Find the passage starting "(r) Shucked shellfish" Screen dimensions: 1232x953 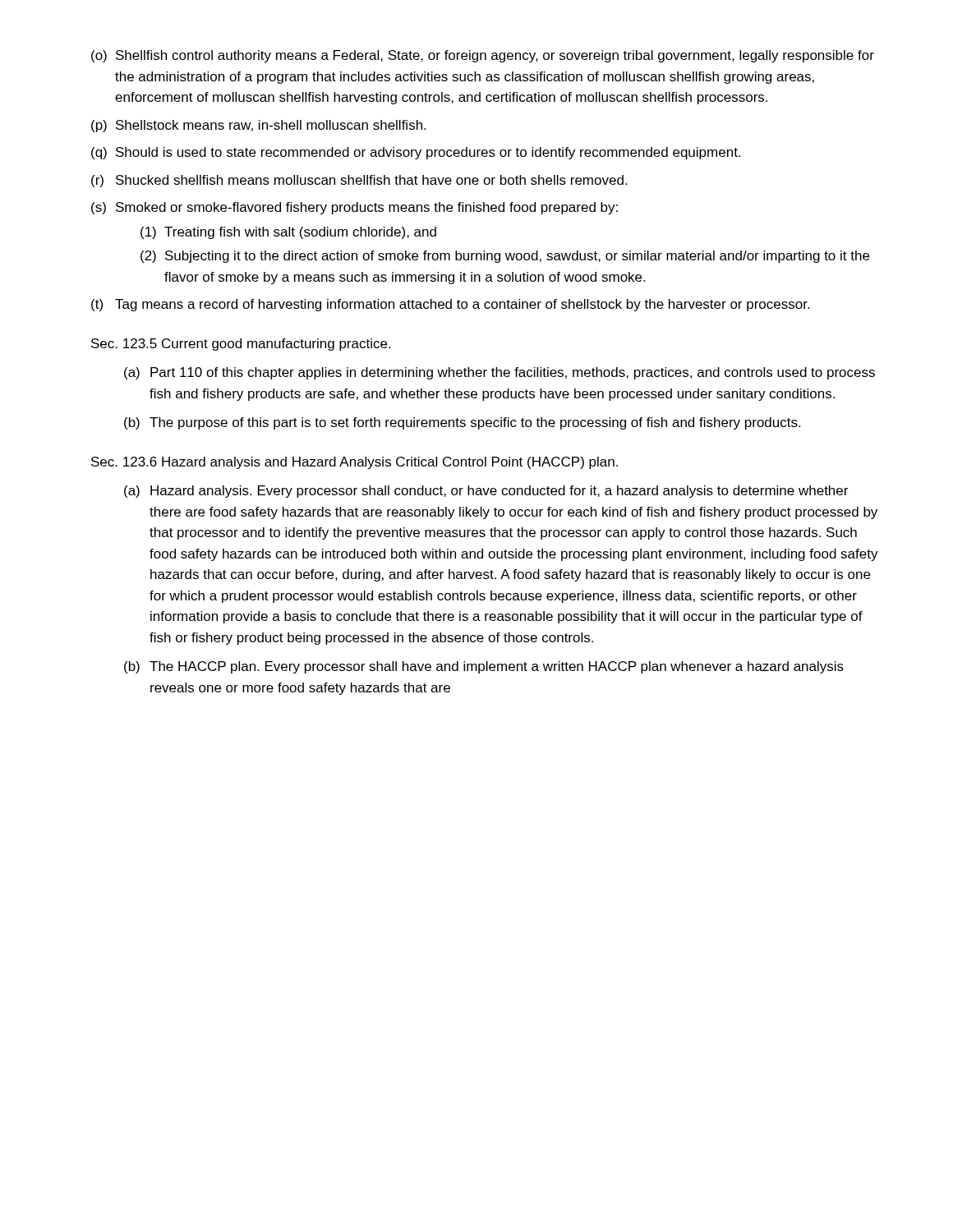pyautogui.click(x=485, y=180)
